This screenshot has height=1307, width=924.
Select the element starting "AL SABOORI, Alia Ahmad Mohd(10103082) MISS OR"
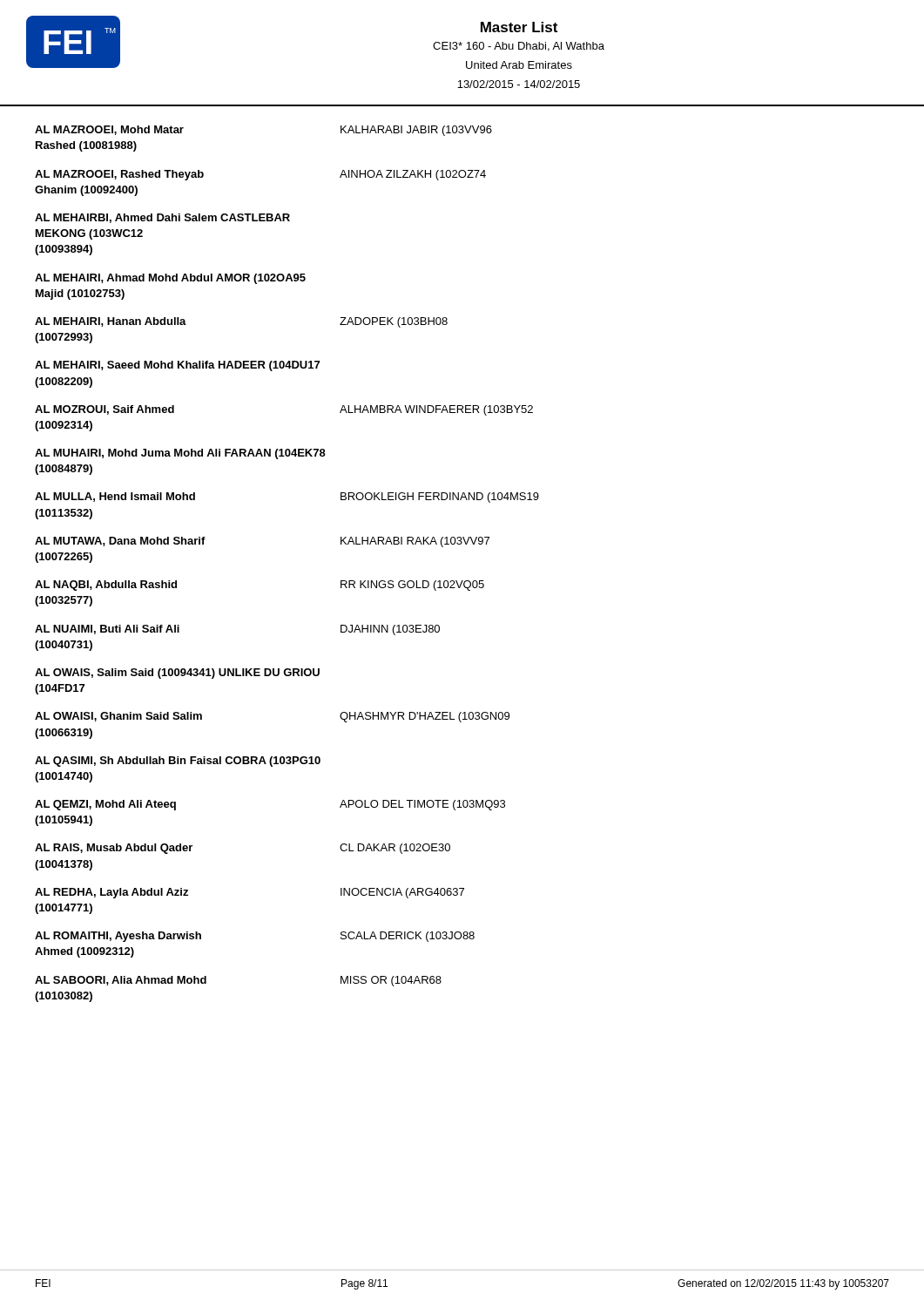click(121, 981)
